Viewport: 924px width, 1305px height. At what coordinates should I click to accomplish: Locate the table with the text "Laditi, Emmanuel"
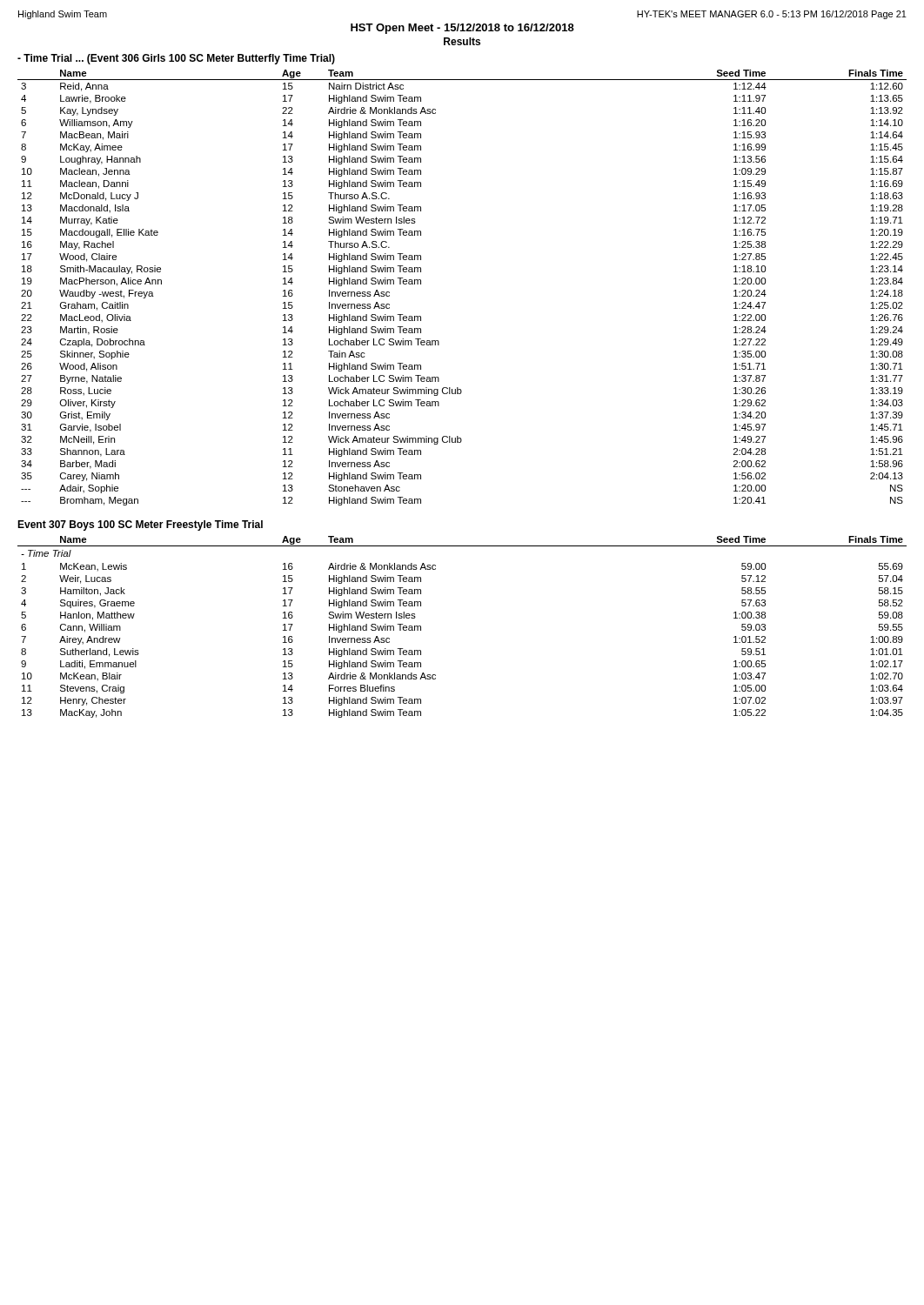[462, 626]
